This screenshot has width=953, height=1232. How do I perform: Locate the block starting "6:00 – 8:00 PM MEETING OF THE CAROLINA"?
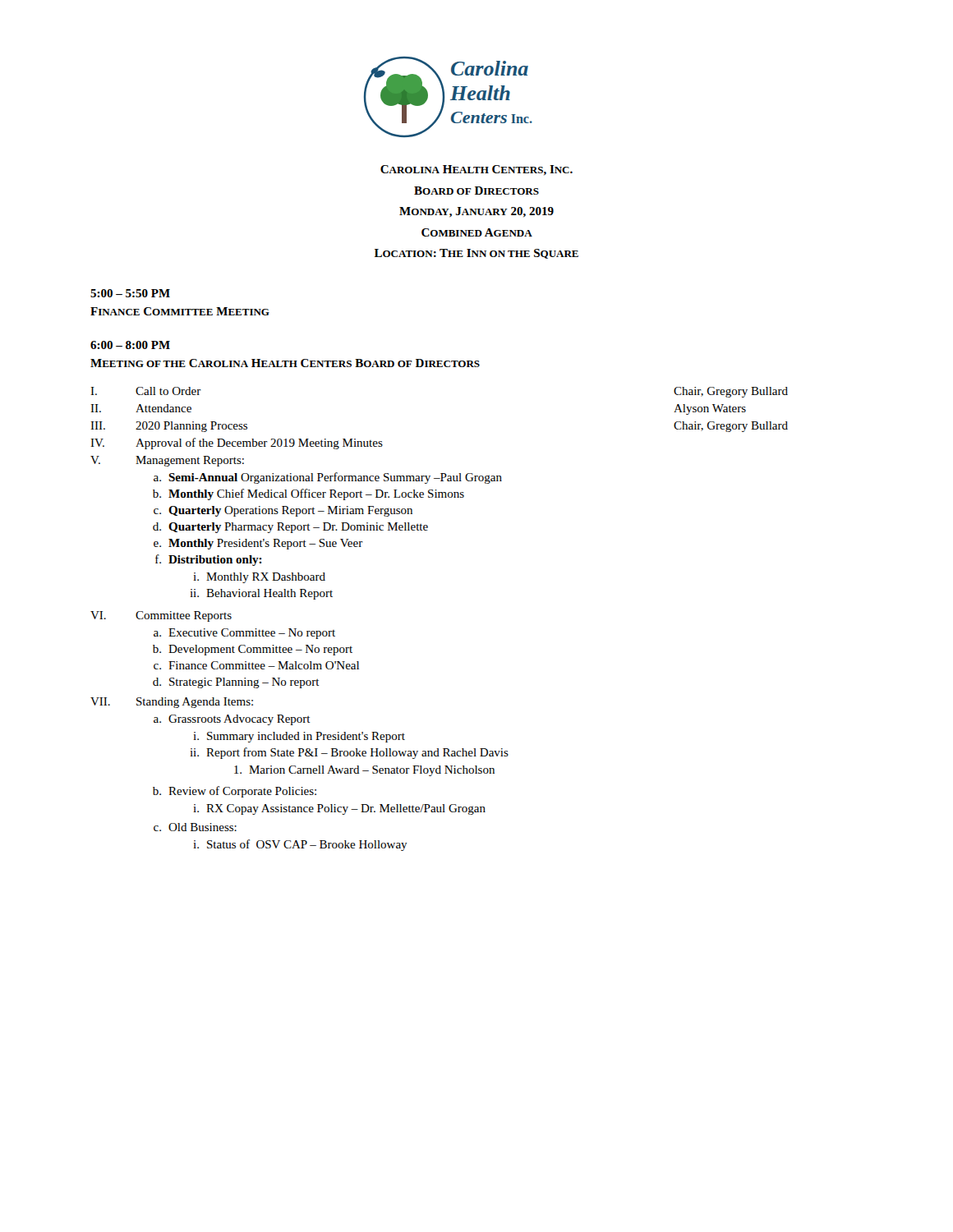(476, 354)
